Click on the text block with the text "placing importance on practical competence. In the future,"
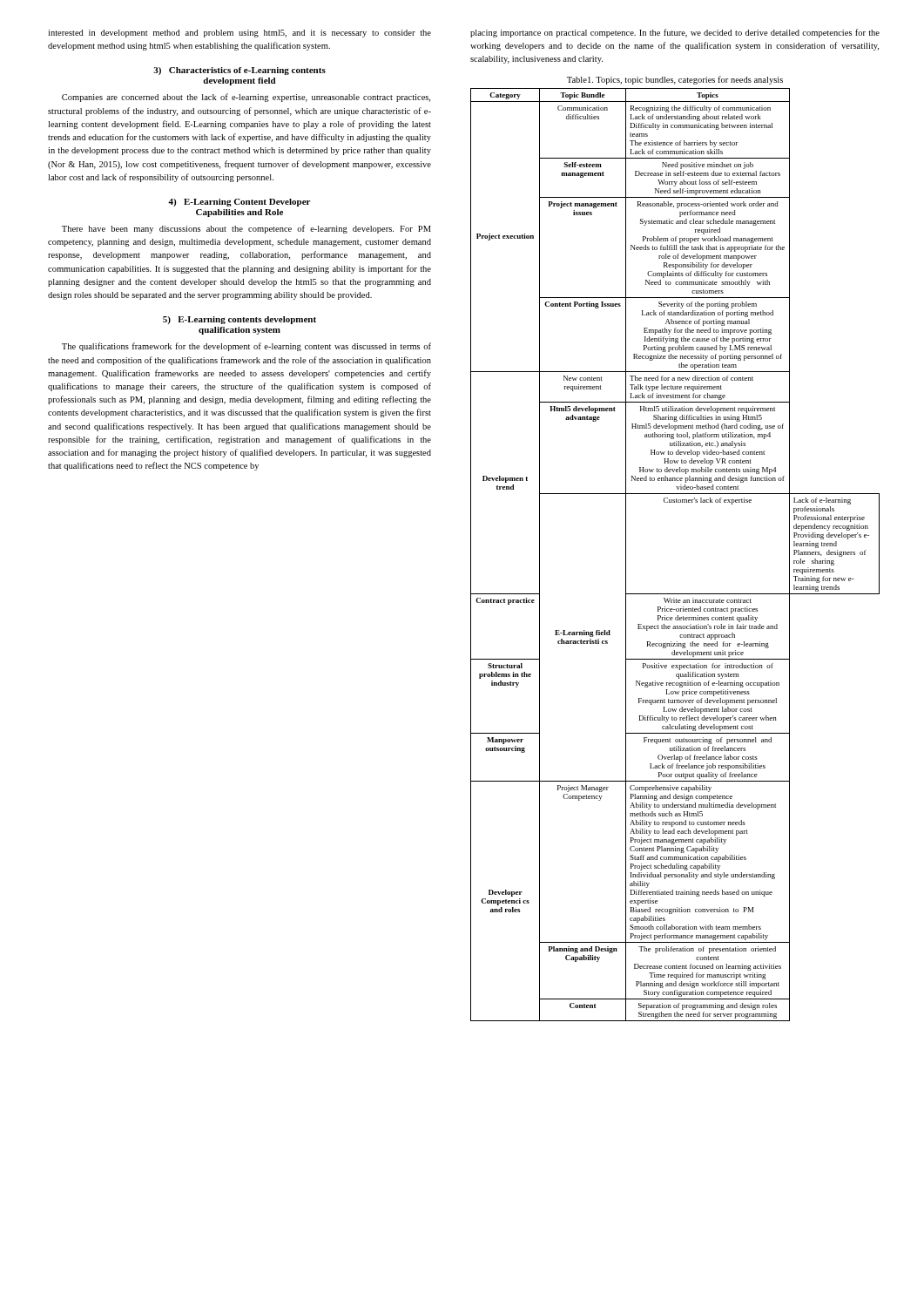 pyautogui.click(x=675, y=46)
